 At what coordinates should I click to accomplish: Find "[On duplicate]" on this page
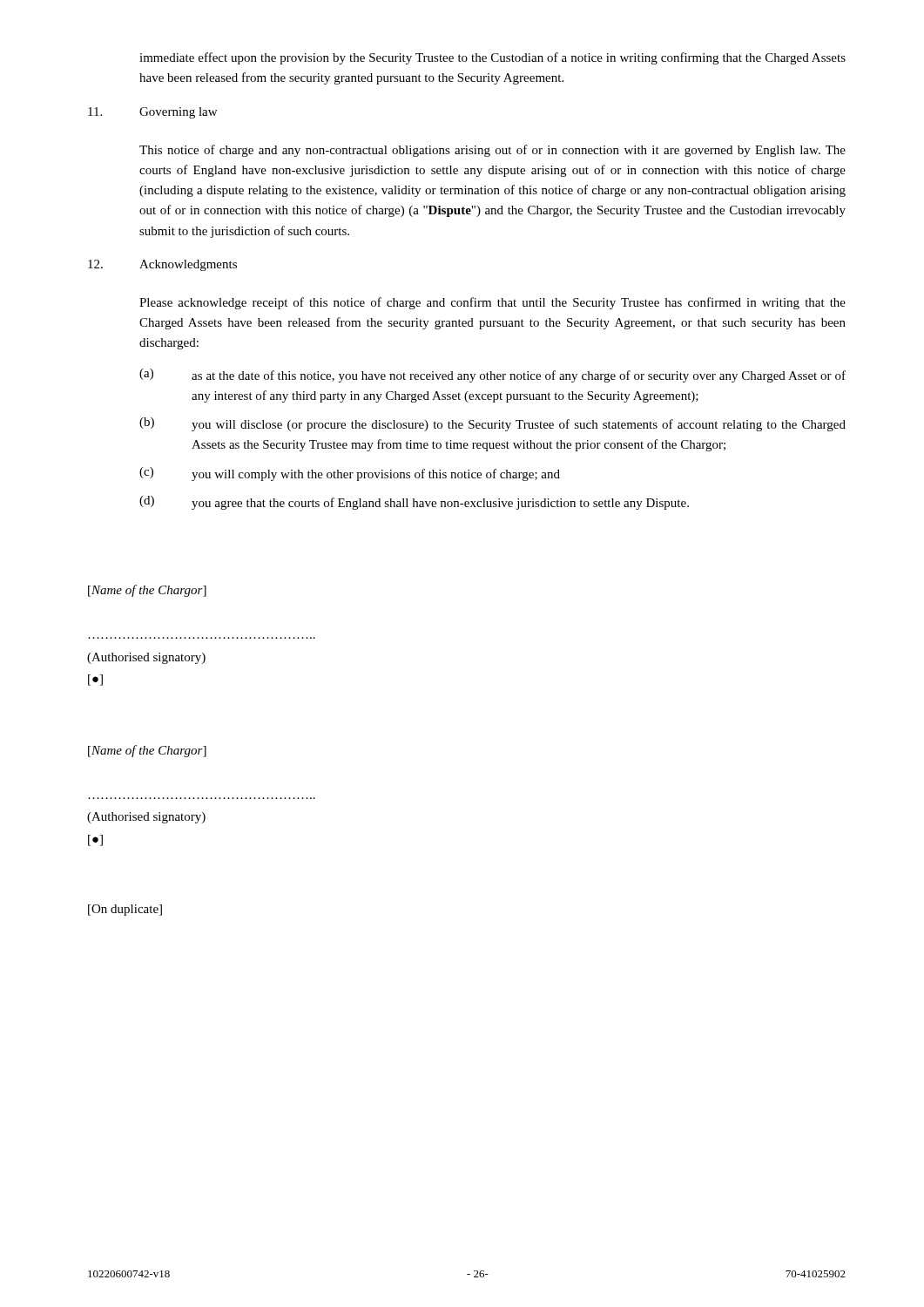[125, 909]
